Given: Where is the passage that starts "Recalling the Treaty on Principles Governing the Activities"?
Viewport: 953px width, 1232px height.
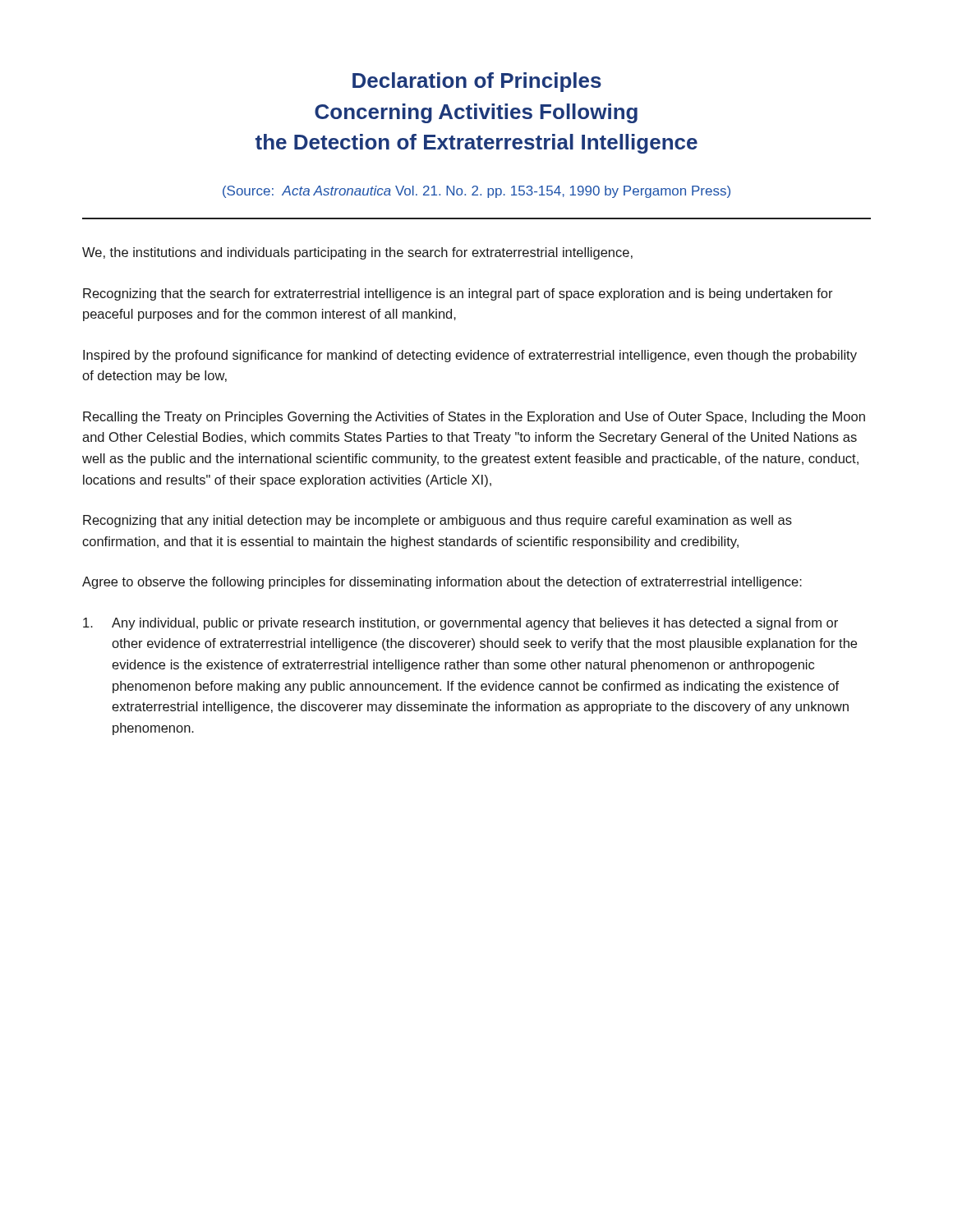Looking at the screenshot, I should pos(474,448).
